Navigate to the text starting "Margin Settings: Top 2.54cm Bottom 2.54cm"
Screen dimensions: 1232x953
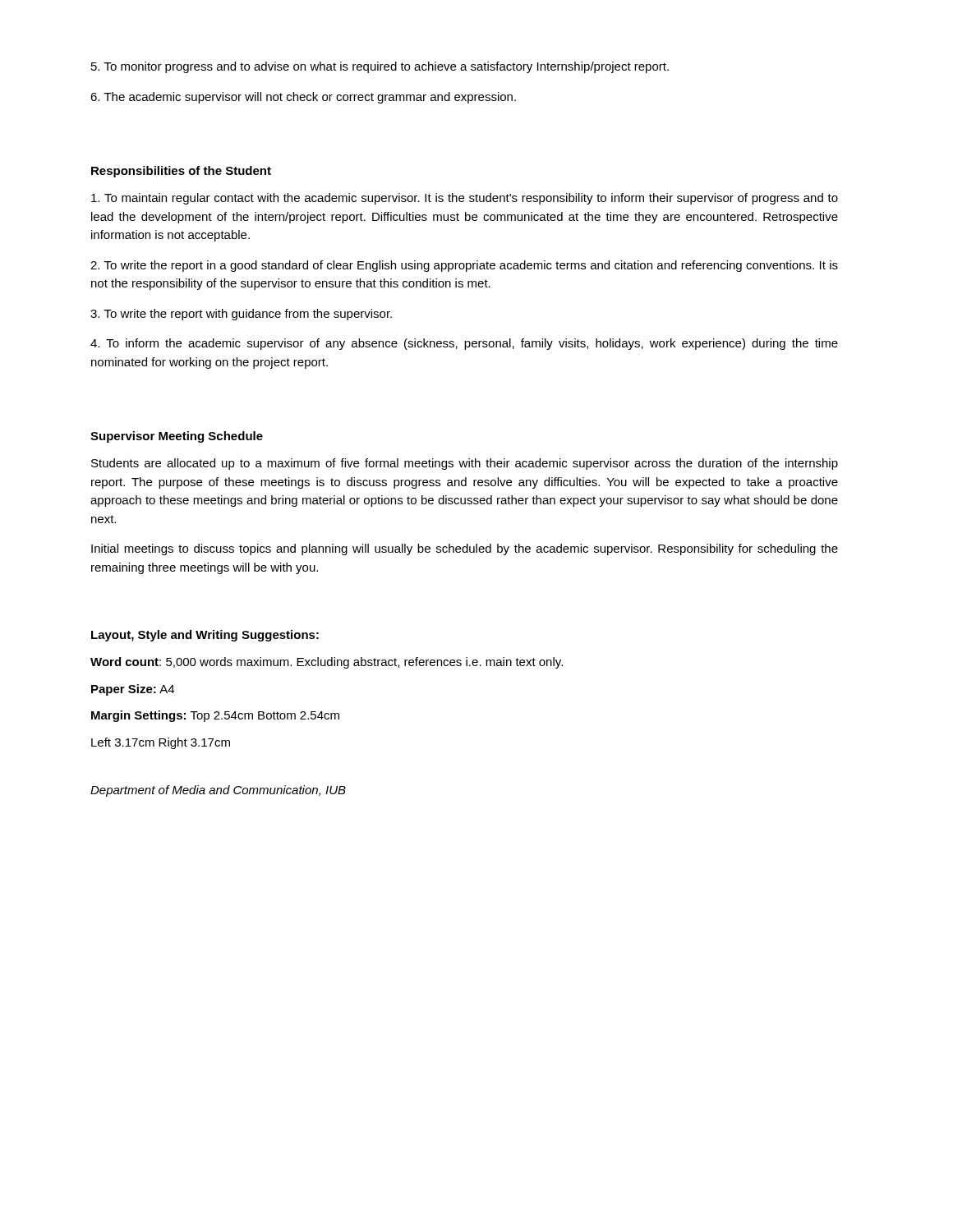(215, 715)
